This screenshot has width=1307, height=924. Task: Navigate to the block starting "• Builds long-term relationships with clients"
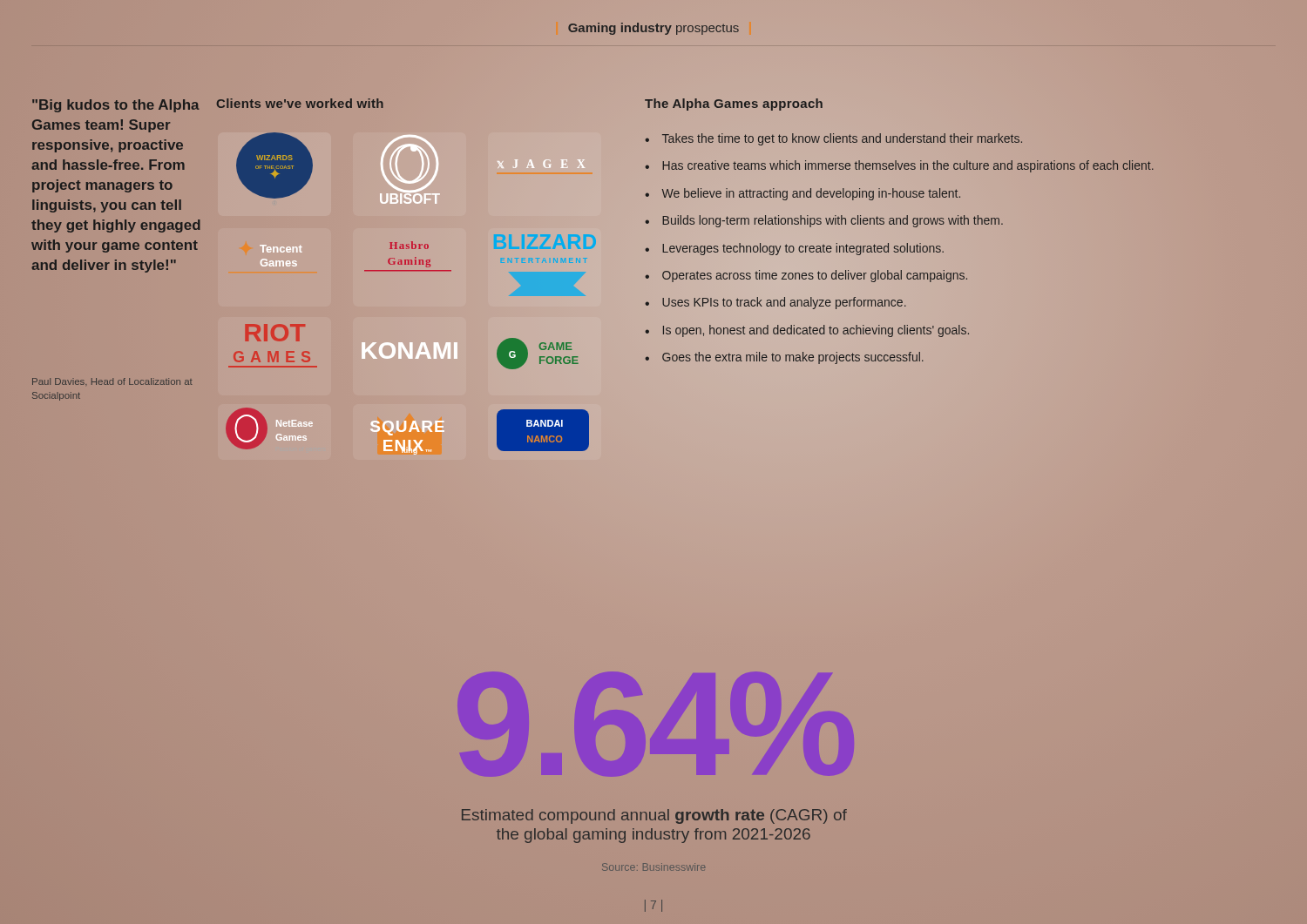point(824,222)
